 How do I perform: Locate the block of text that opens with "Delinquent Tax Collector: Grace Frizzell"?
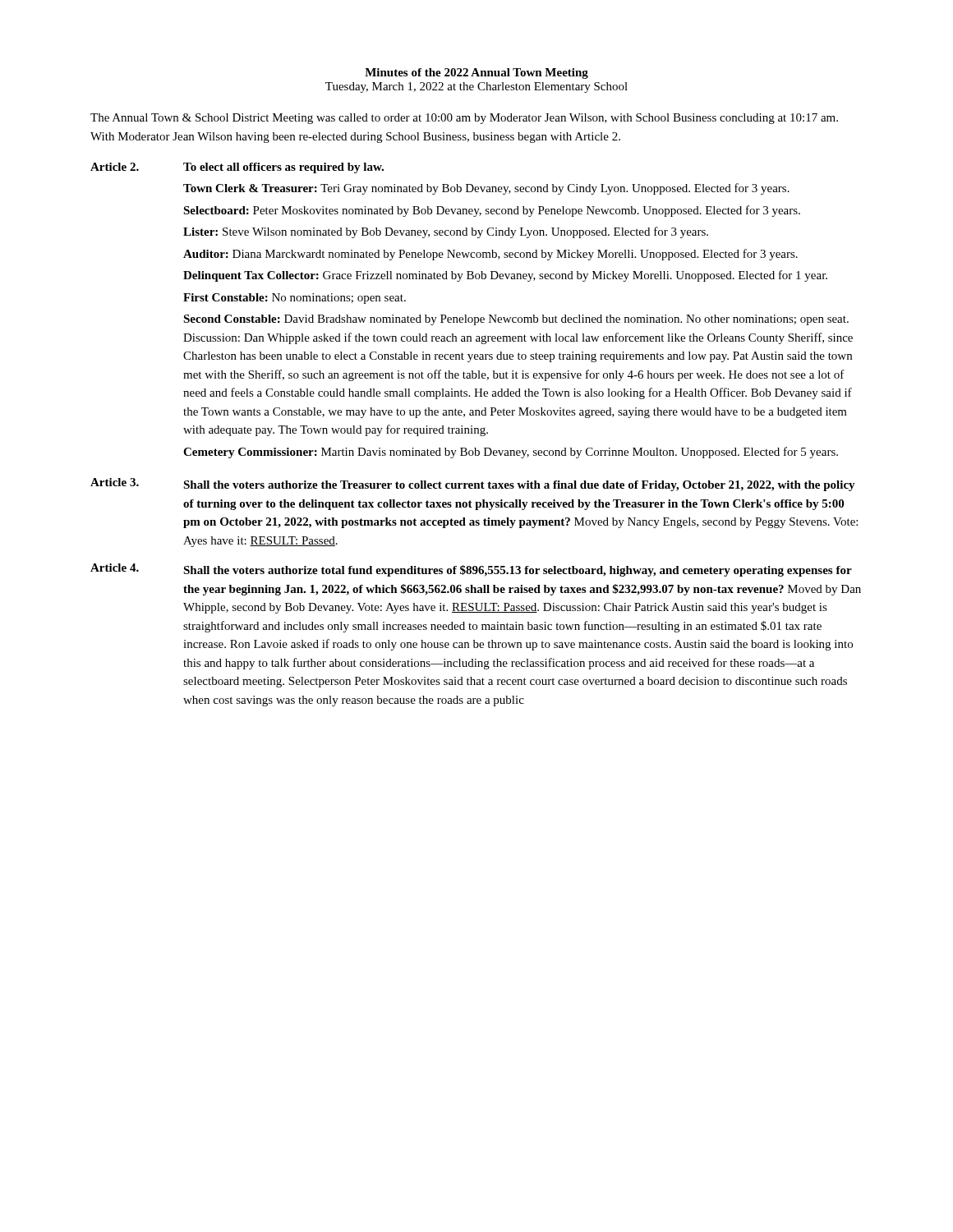[x=506, y=275]
